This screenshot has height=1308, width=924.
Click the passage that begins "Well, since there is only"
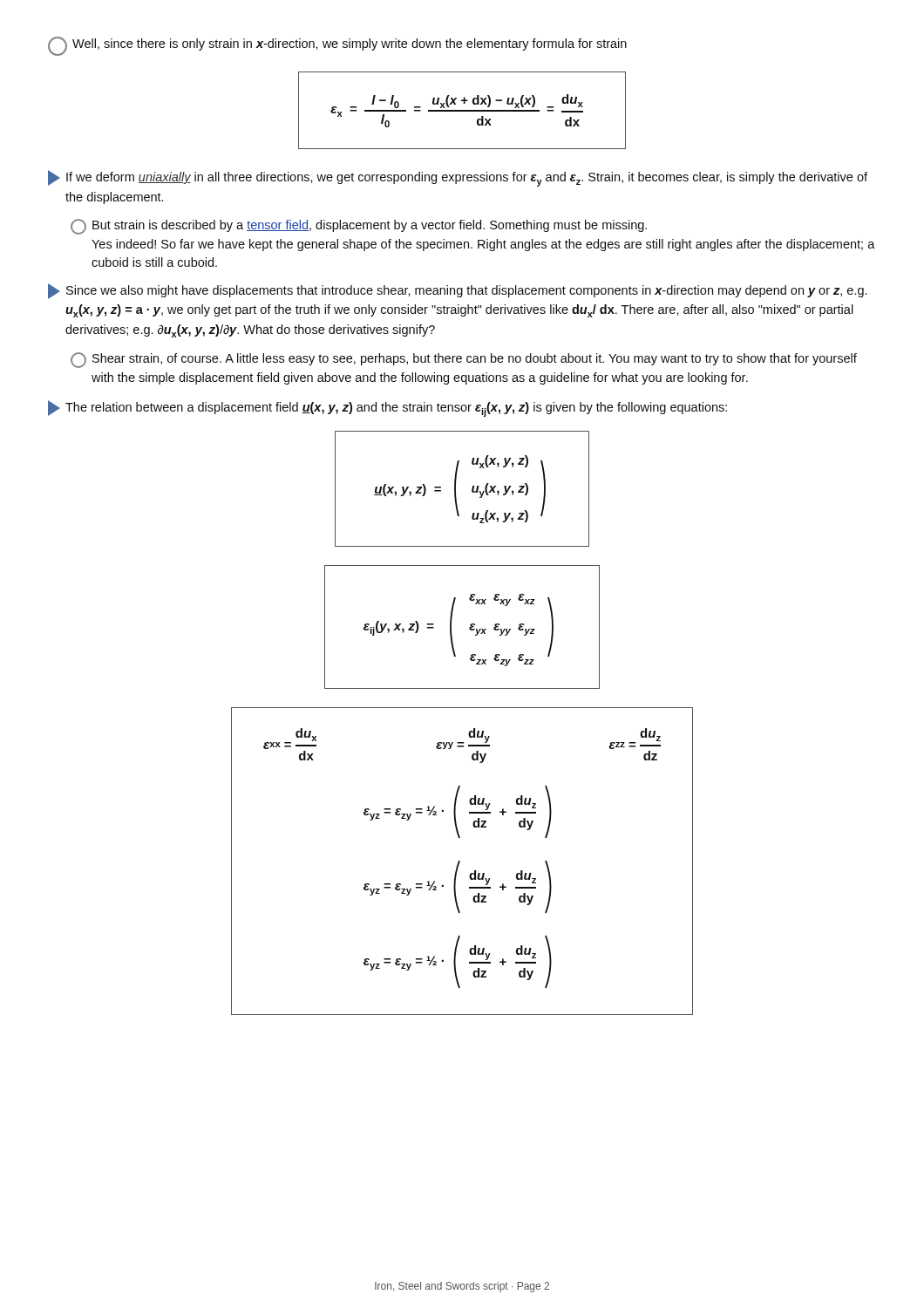pyautogui.click(x=462, y=45)
